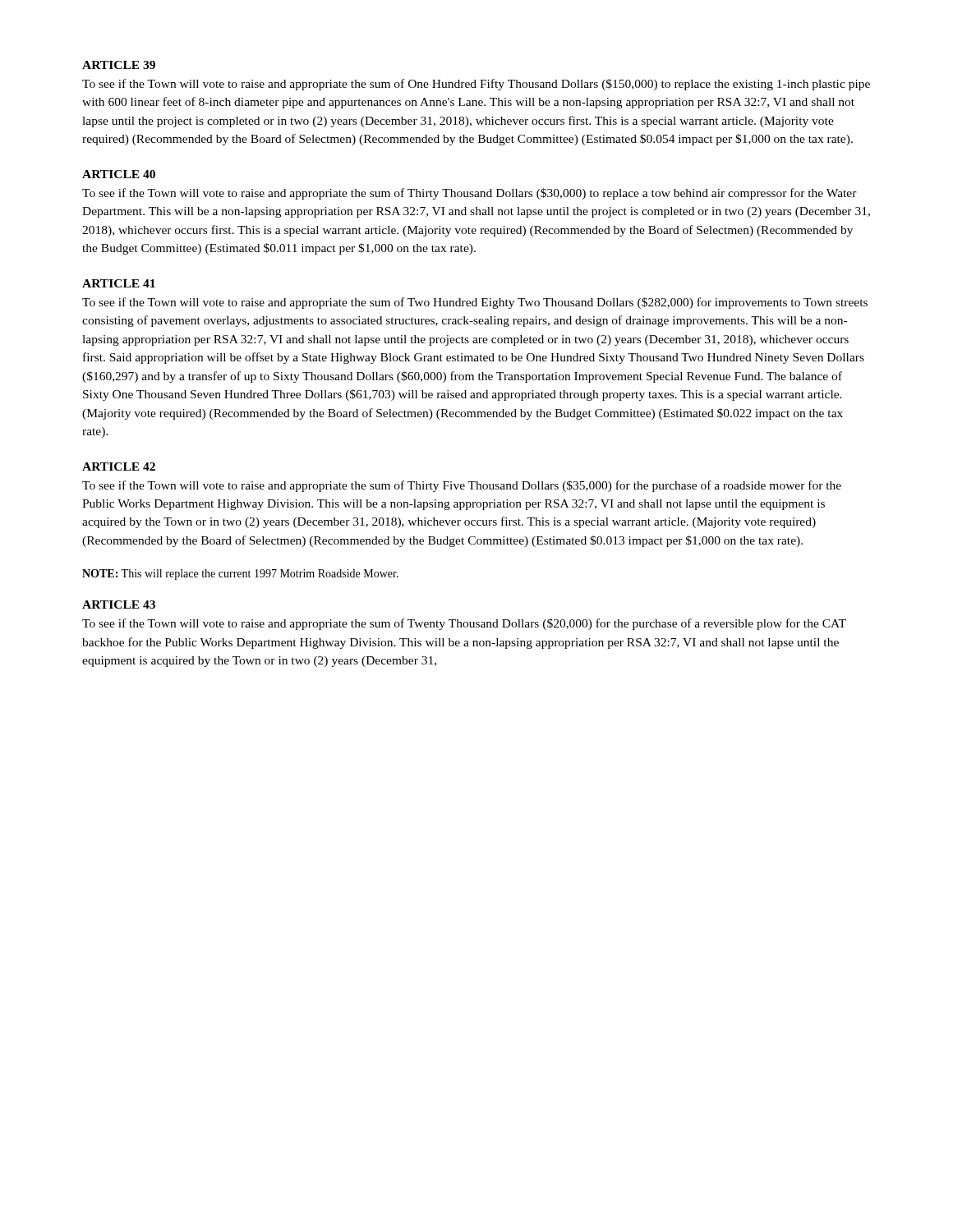
Task: Find the text starting "ARTICLE 40"
Action: (x=119, y=174)
